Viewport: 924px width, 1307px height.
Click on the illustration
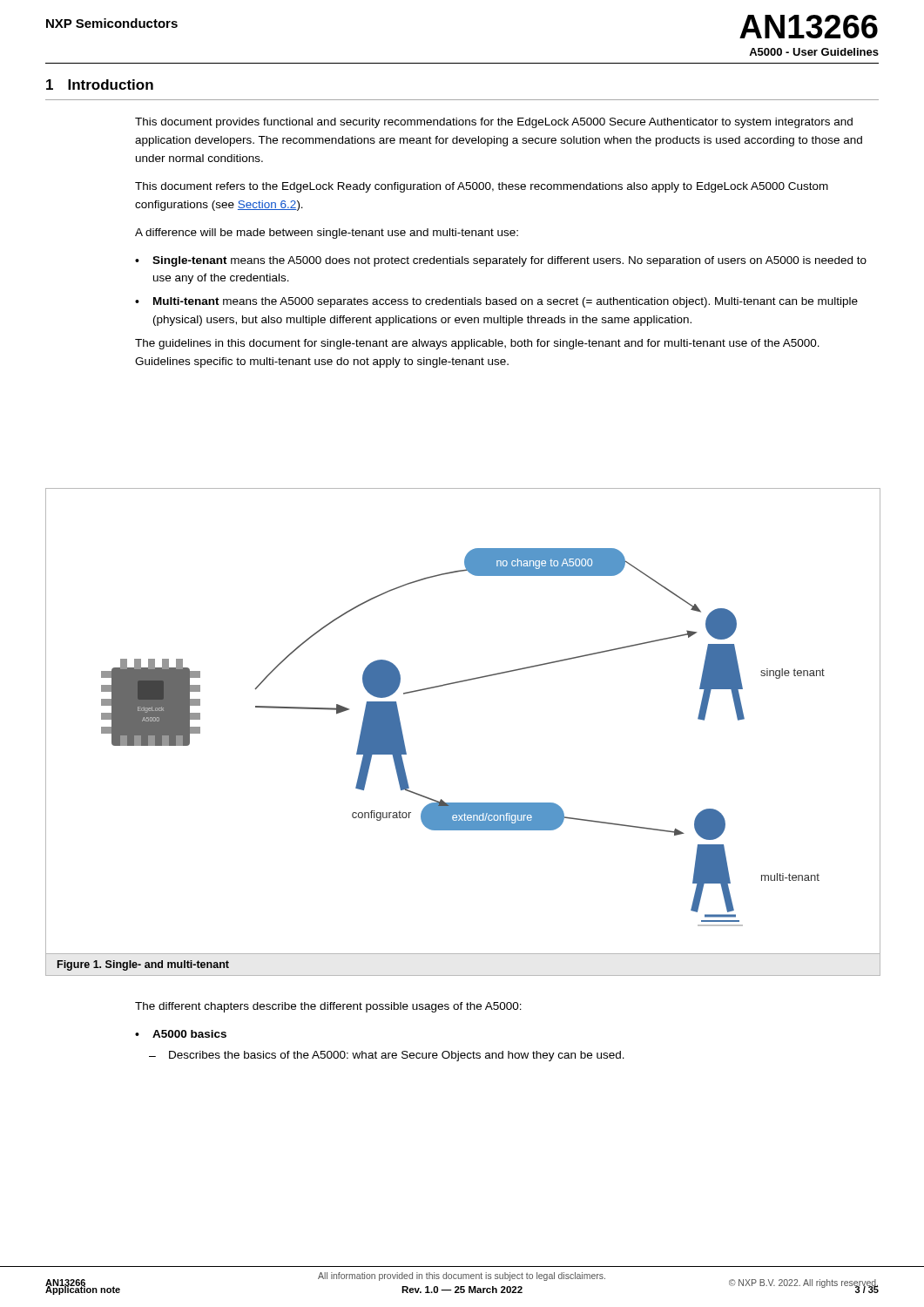pos(463,732)
